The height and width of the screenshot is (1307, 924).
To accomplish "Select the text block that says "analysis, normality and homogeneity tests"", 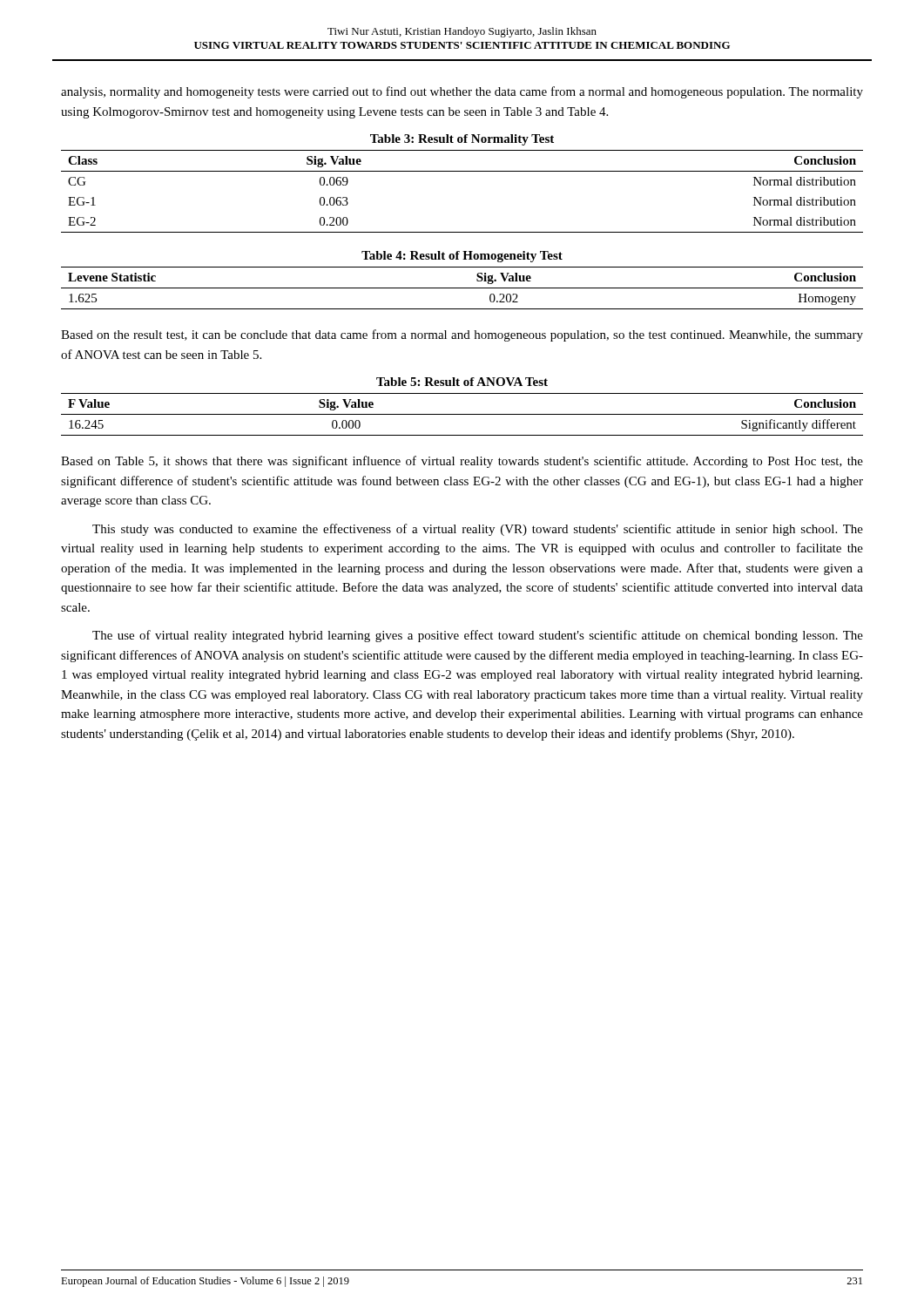I will click(462, 102).
